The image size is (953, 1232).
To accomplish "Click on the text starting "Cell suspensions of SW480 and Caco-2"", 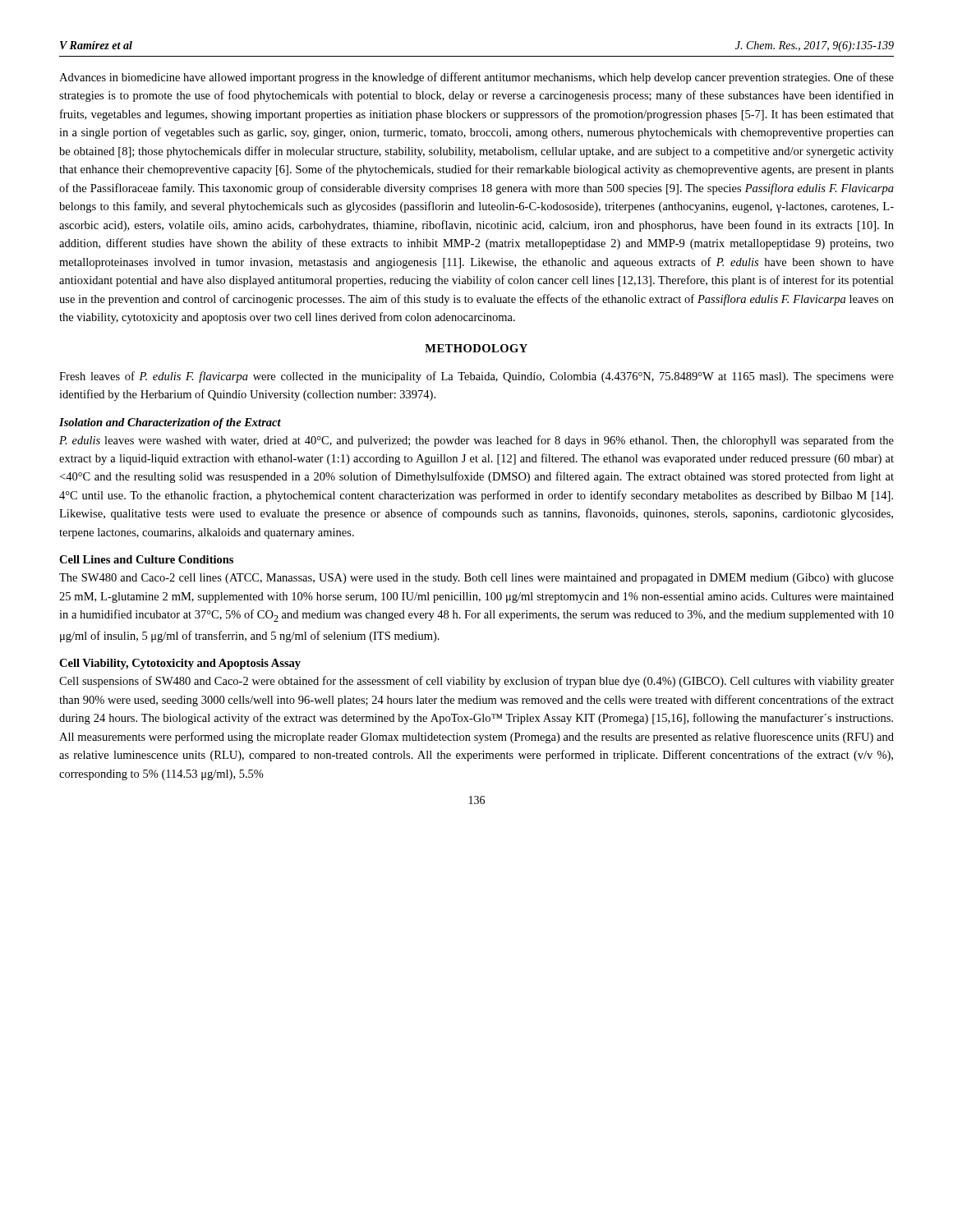I will coord(476,727).
